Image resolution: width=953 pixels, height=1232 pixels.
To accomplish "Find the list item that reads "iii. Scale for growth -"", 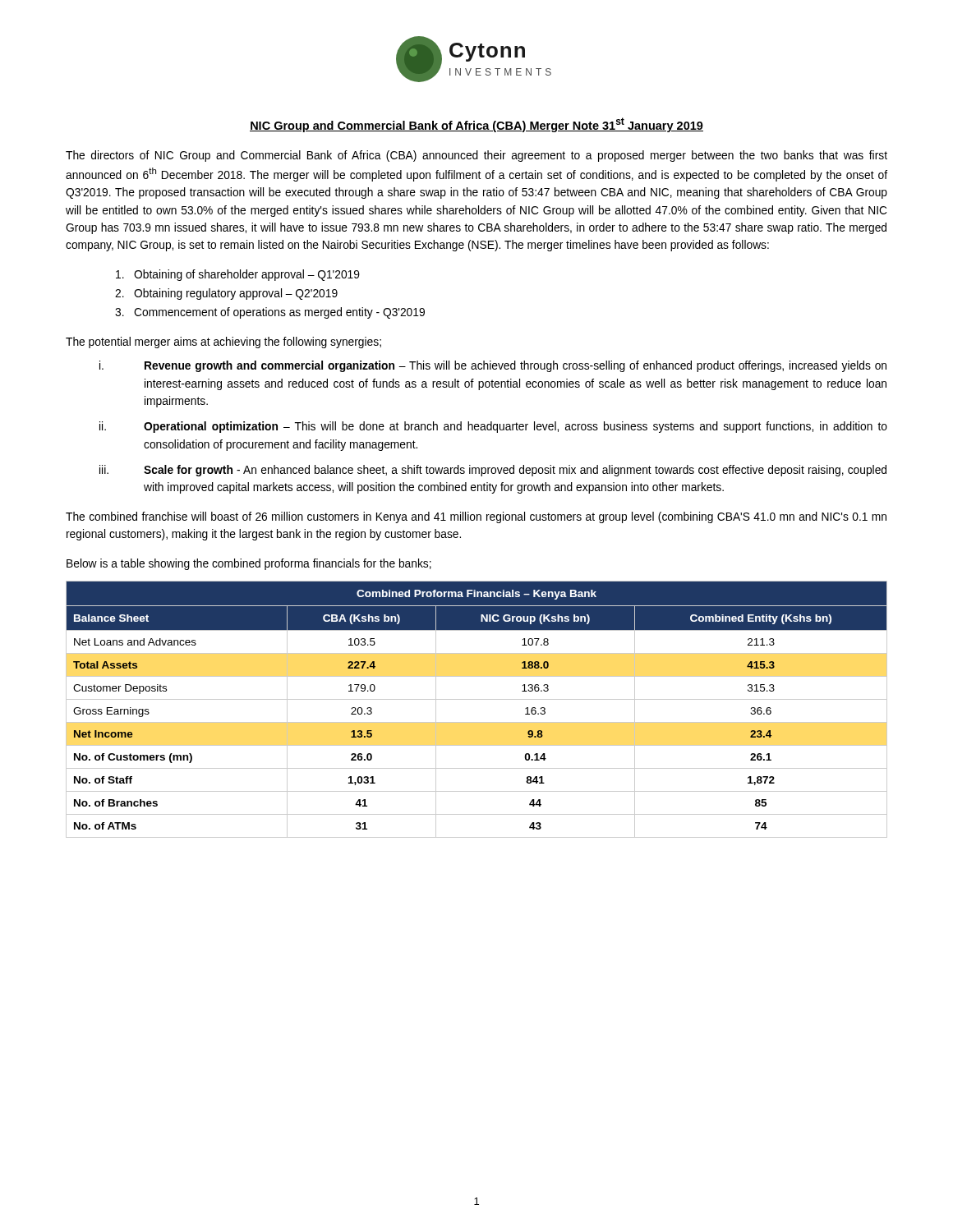I will coord(476,479).
